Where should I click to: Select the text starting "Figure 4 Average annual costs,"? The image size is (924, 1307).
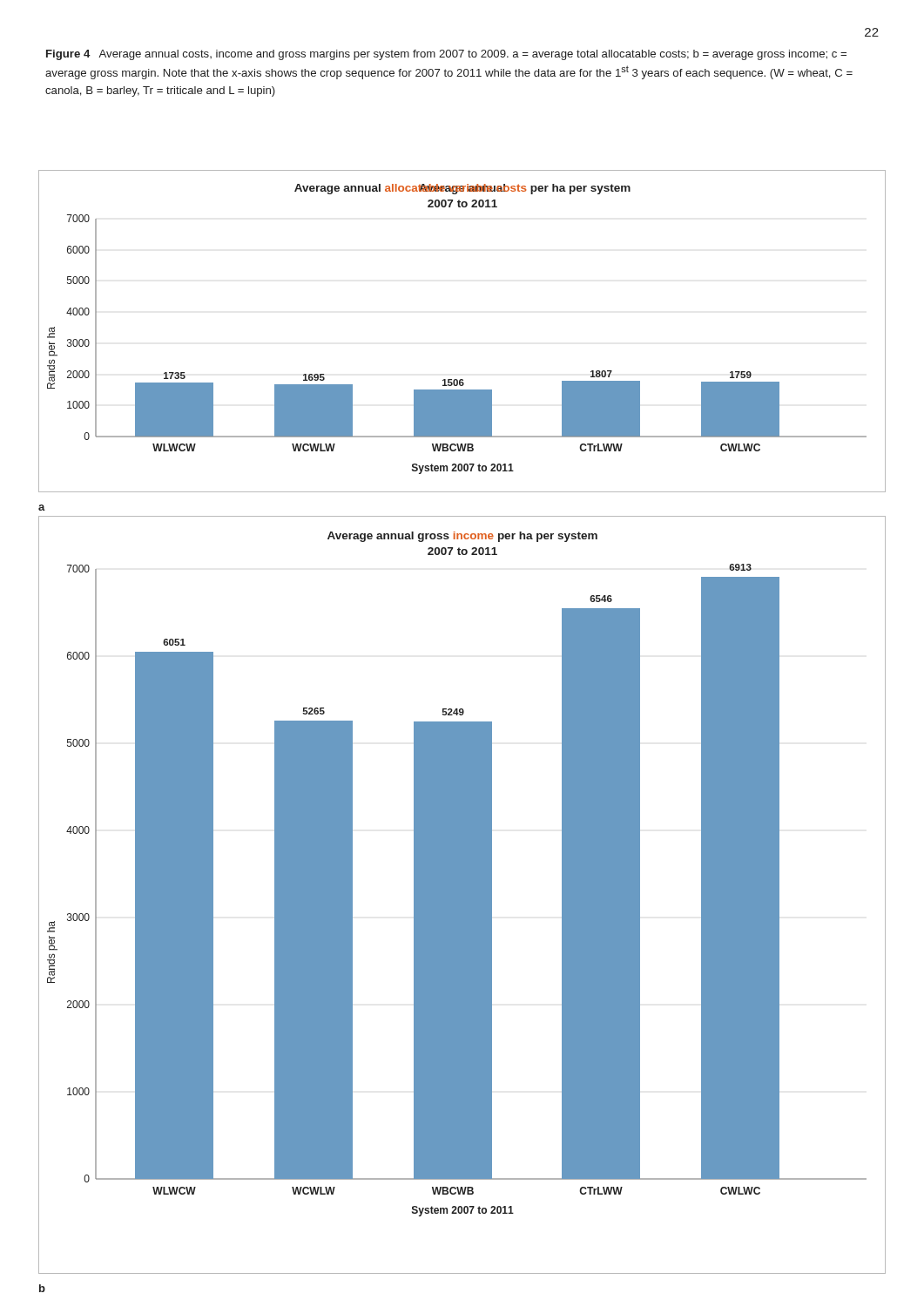[x=449, y=72]
